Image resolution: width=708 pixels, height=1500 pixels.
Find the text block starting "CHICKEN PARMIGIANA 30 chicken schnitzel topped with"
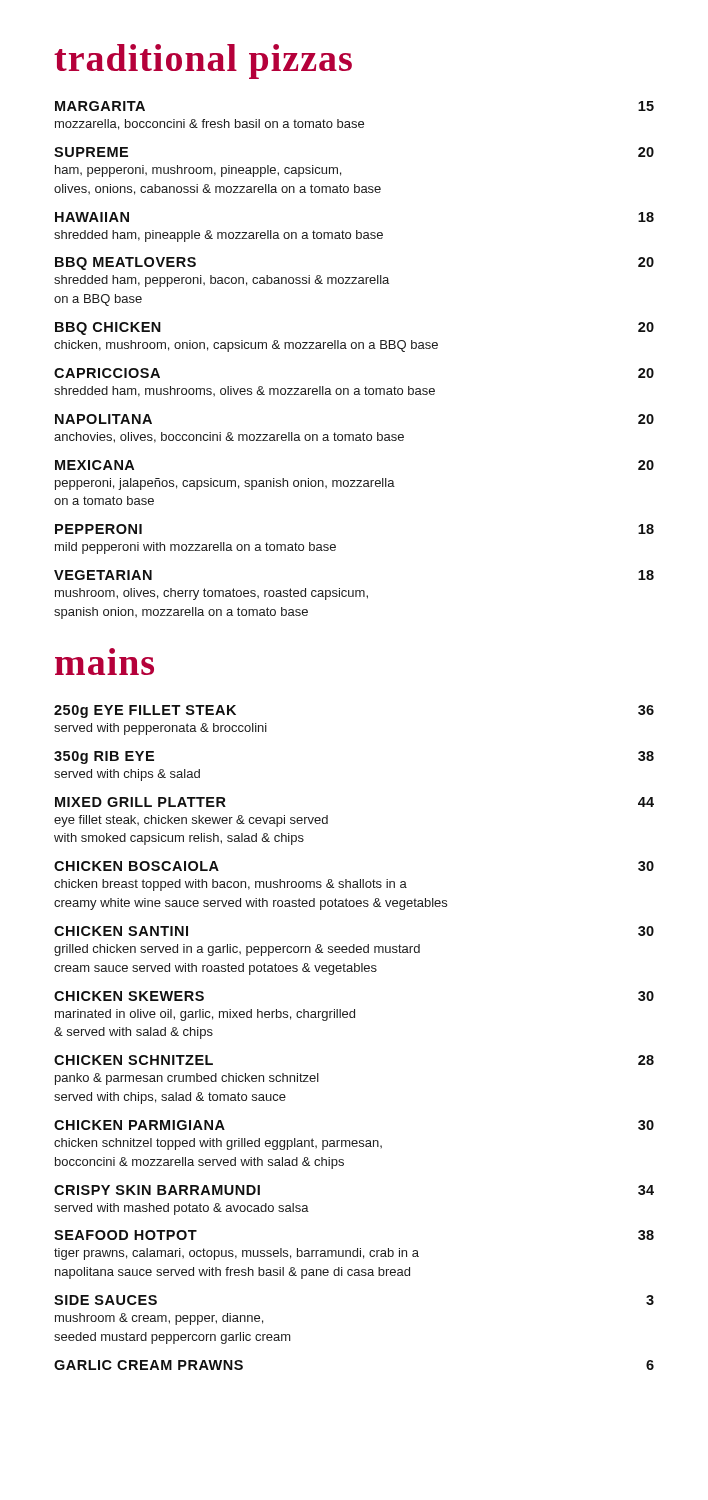point(354,1144)
